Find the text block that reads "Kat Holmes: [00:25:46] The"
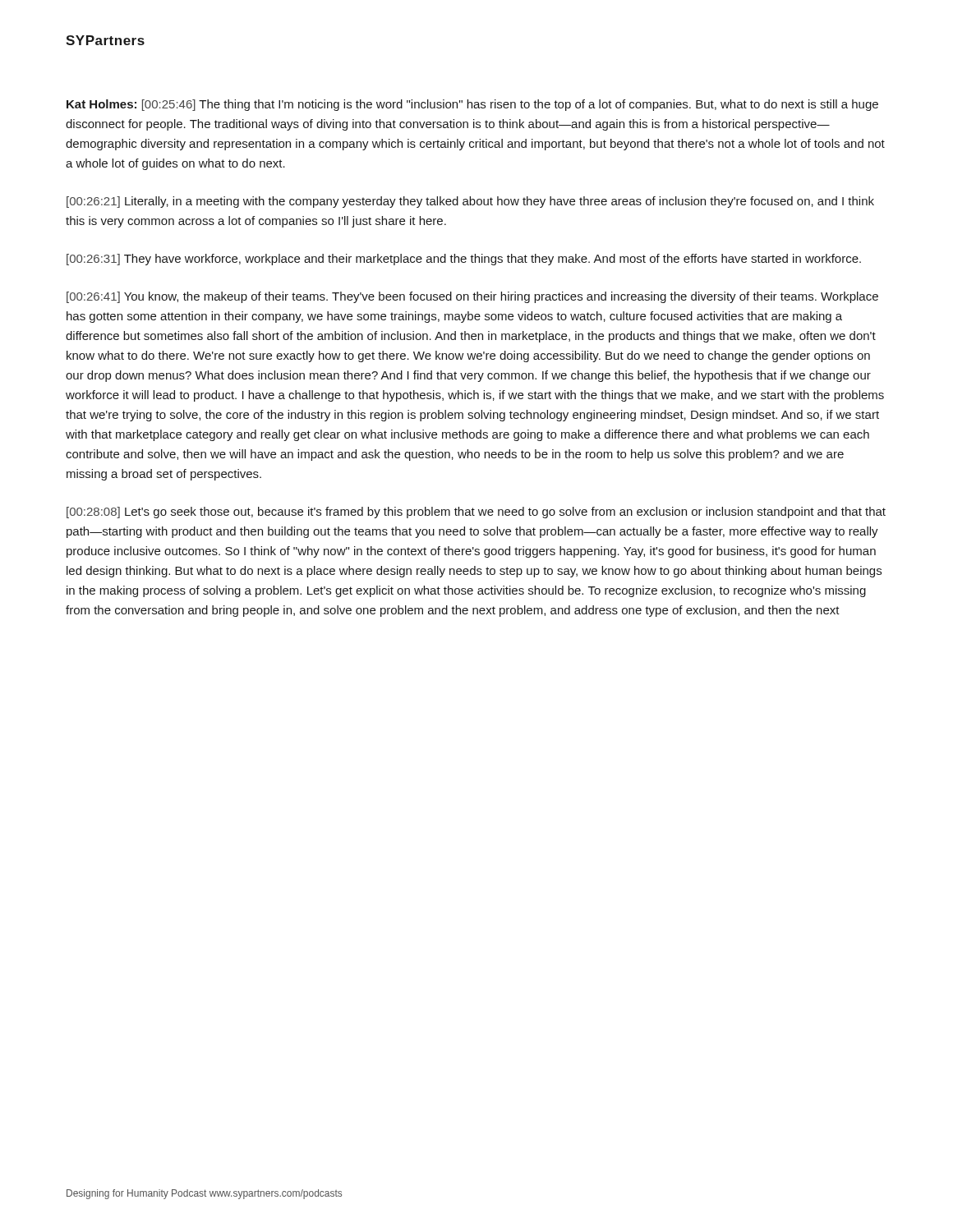The height and width of the screenshot is (1232, 953). tap(475, 133)
